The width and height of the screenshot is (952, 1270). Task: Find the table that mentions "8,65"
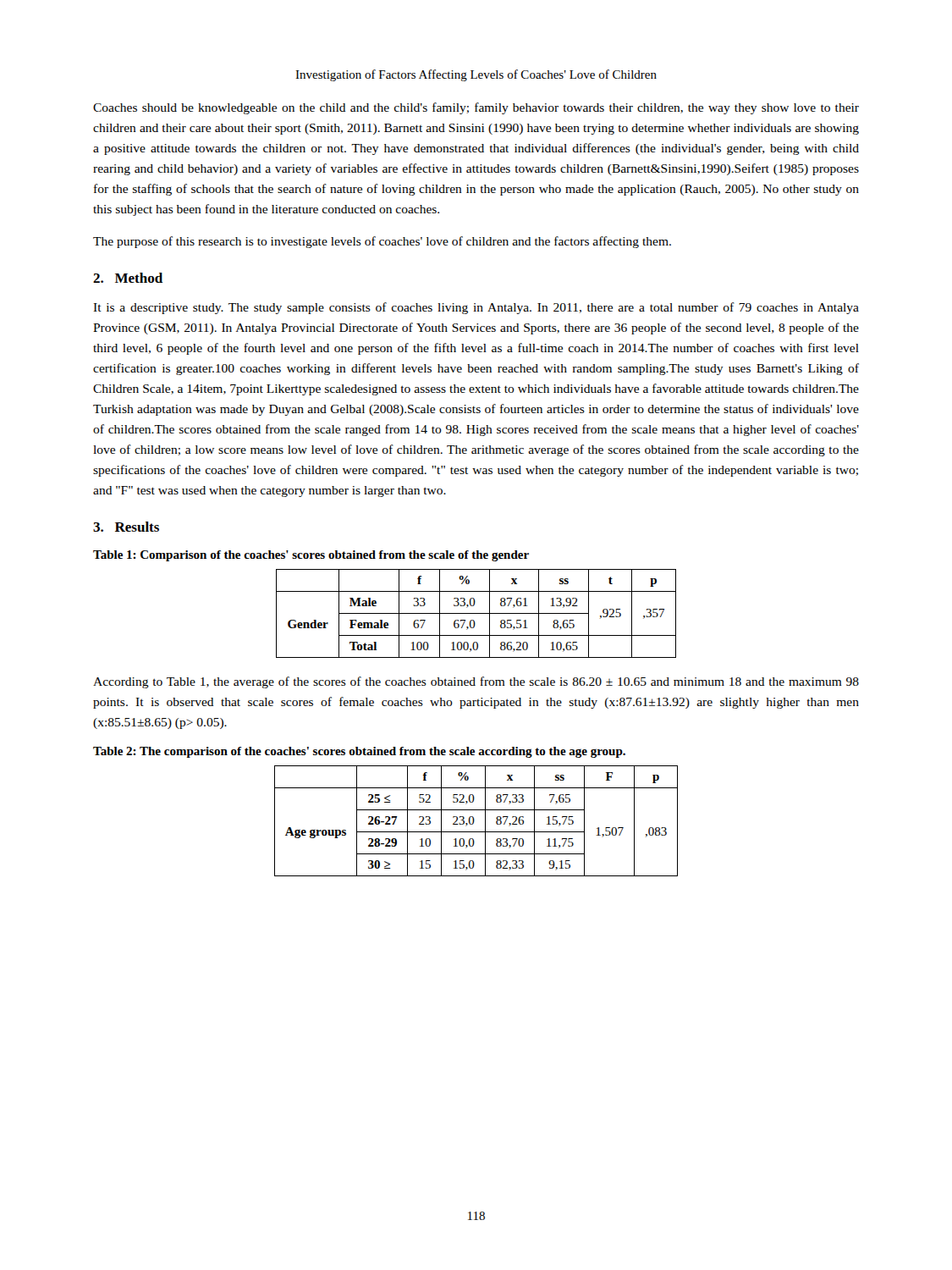[476, 614]
